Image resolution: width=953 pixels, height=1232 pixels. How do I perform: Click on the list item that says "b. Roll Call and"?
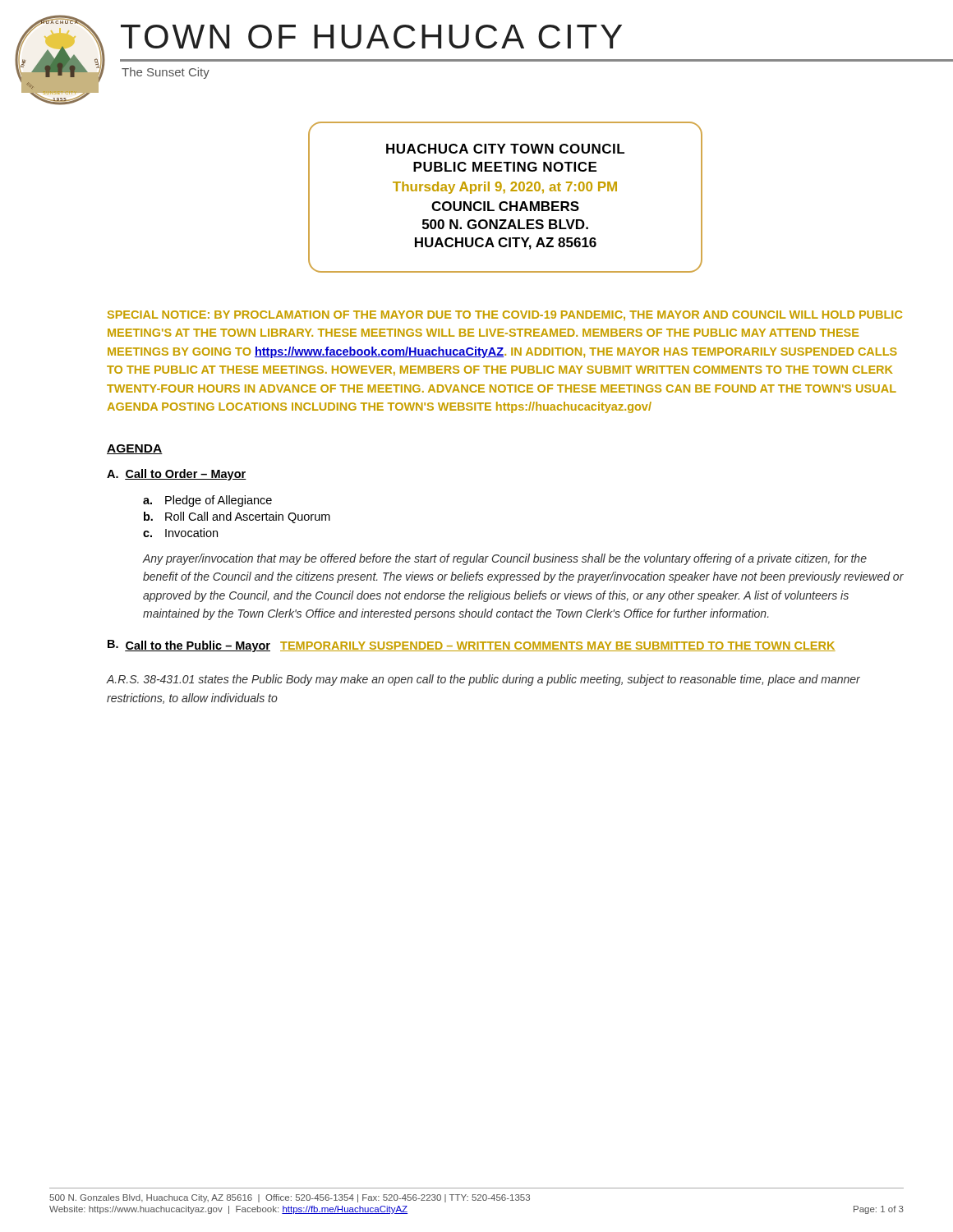(x=237, y=516)
